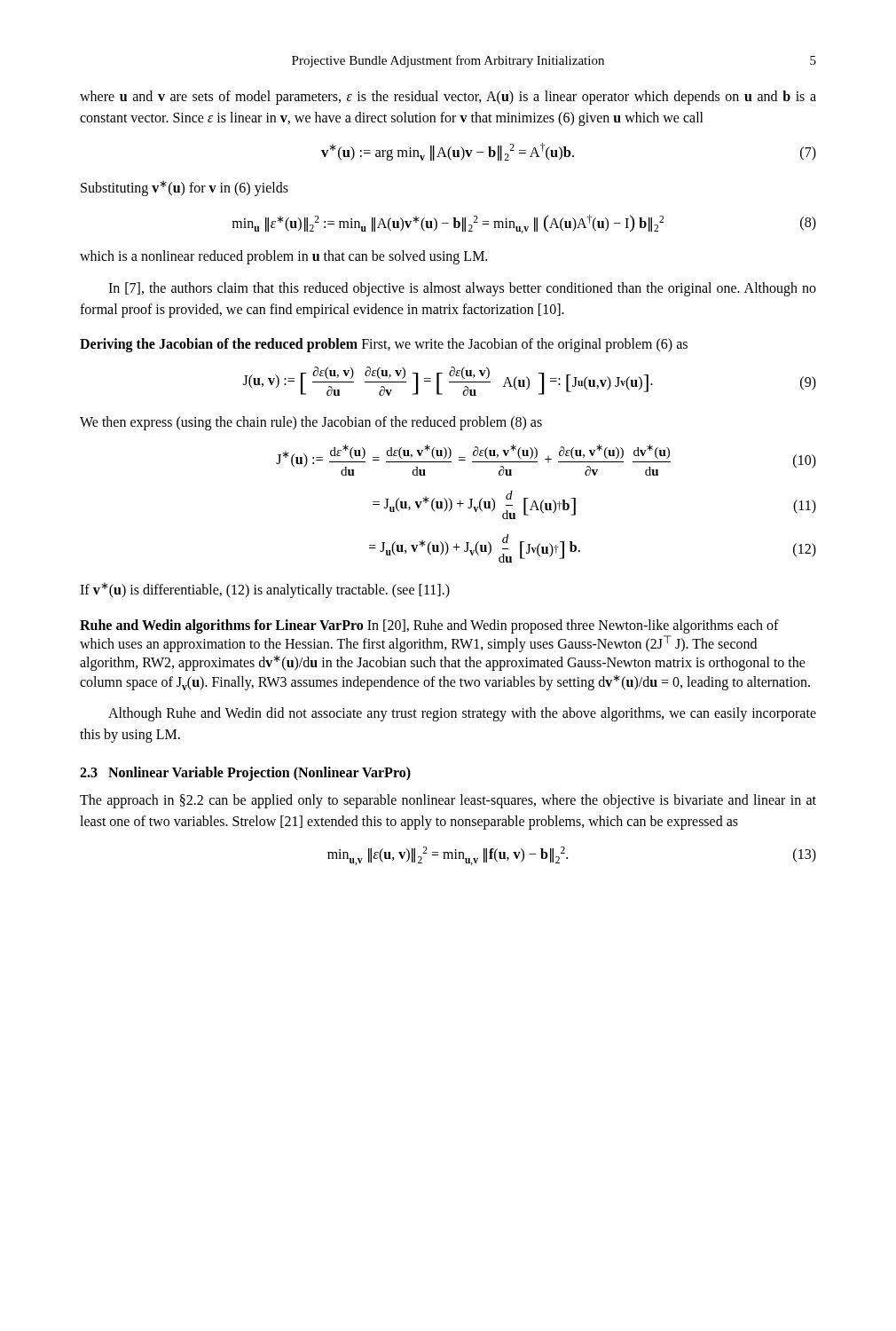Image resolution: width=896 pixels, height=1331 pixels.
Task: Click on the formula with the text "J(u, v) := [ ∂ε(u, v) ∂u"
Action: pos(448,382)
